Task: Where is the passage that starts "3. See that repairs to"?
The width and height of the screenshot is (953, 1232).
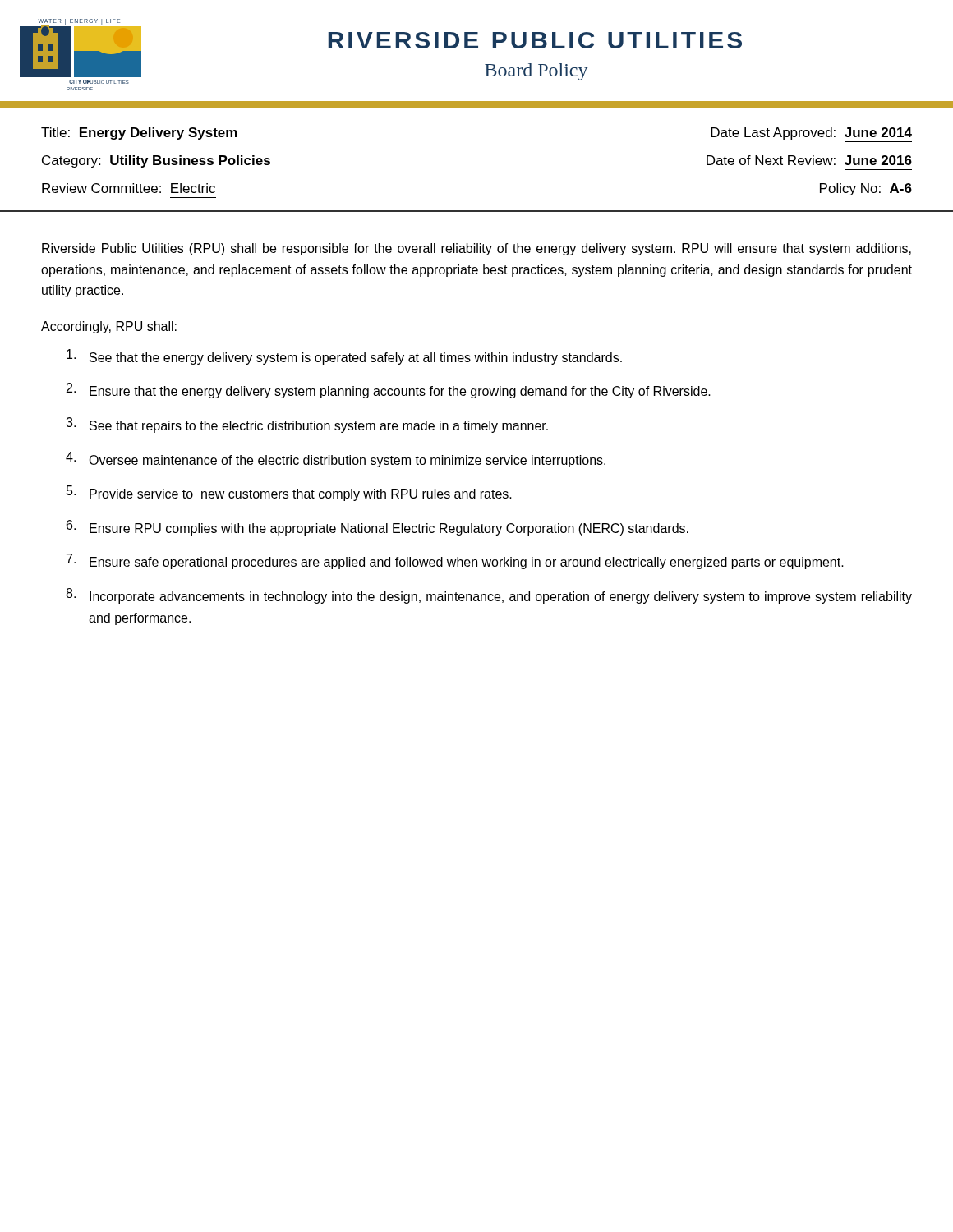Action: click(x=307, y=426)
